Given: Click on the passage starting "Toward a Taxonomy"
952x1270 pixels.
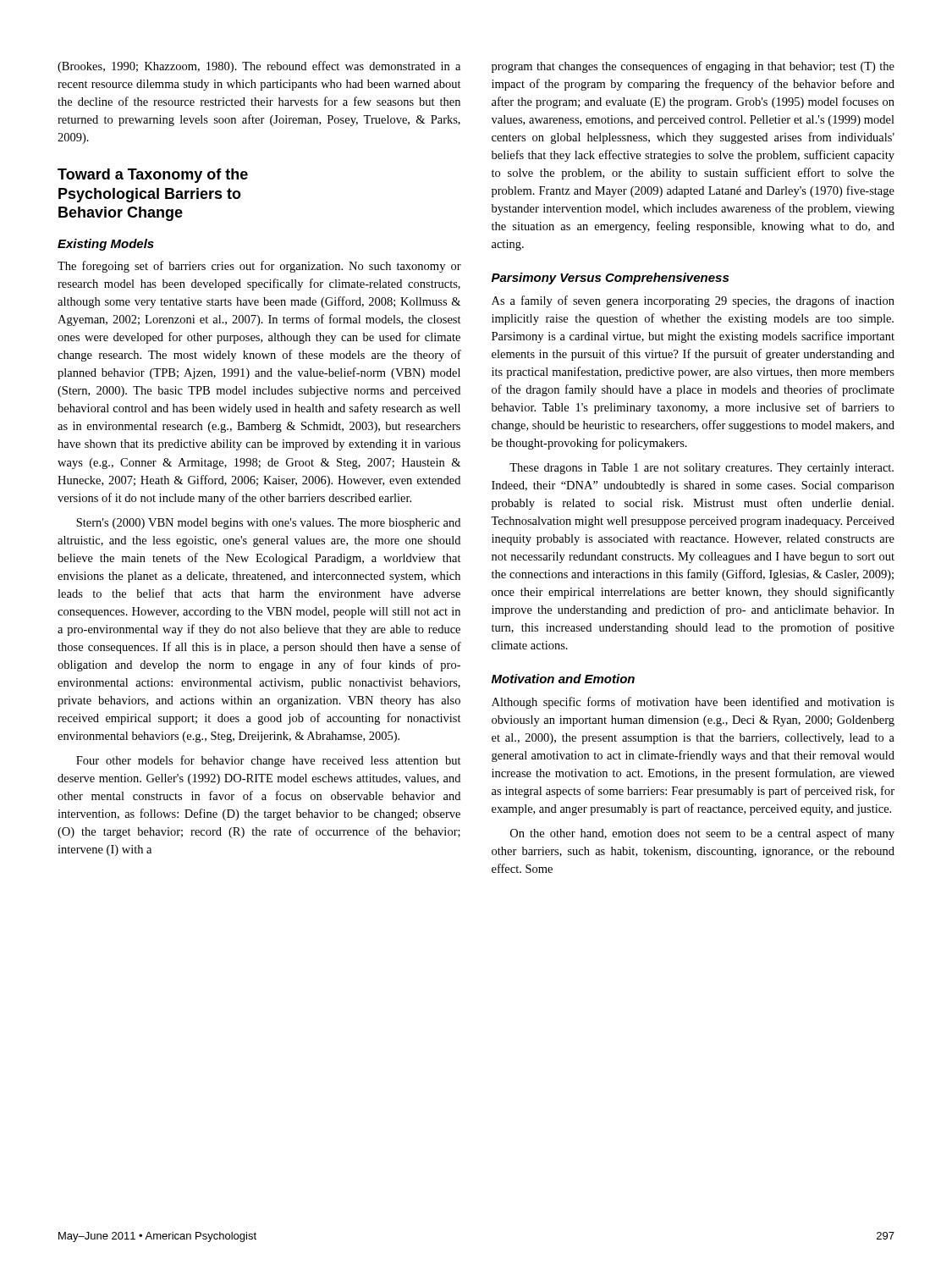Looking at the screenshot, I should (x=153, y=194).
